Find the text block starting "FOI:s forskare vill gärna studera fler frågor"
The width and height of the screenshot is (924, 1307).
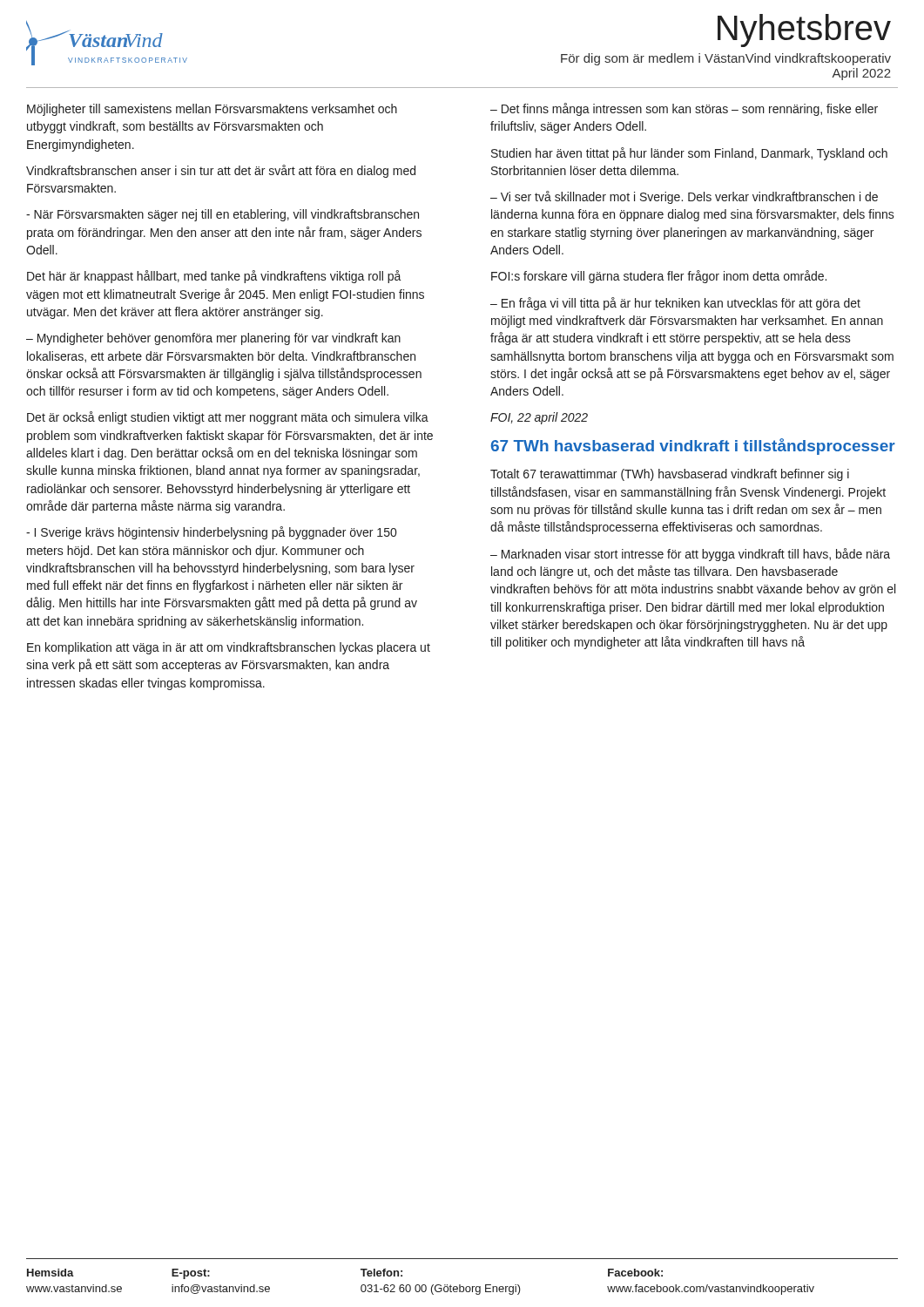694,277
